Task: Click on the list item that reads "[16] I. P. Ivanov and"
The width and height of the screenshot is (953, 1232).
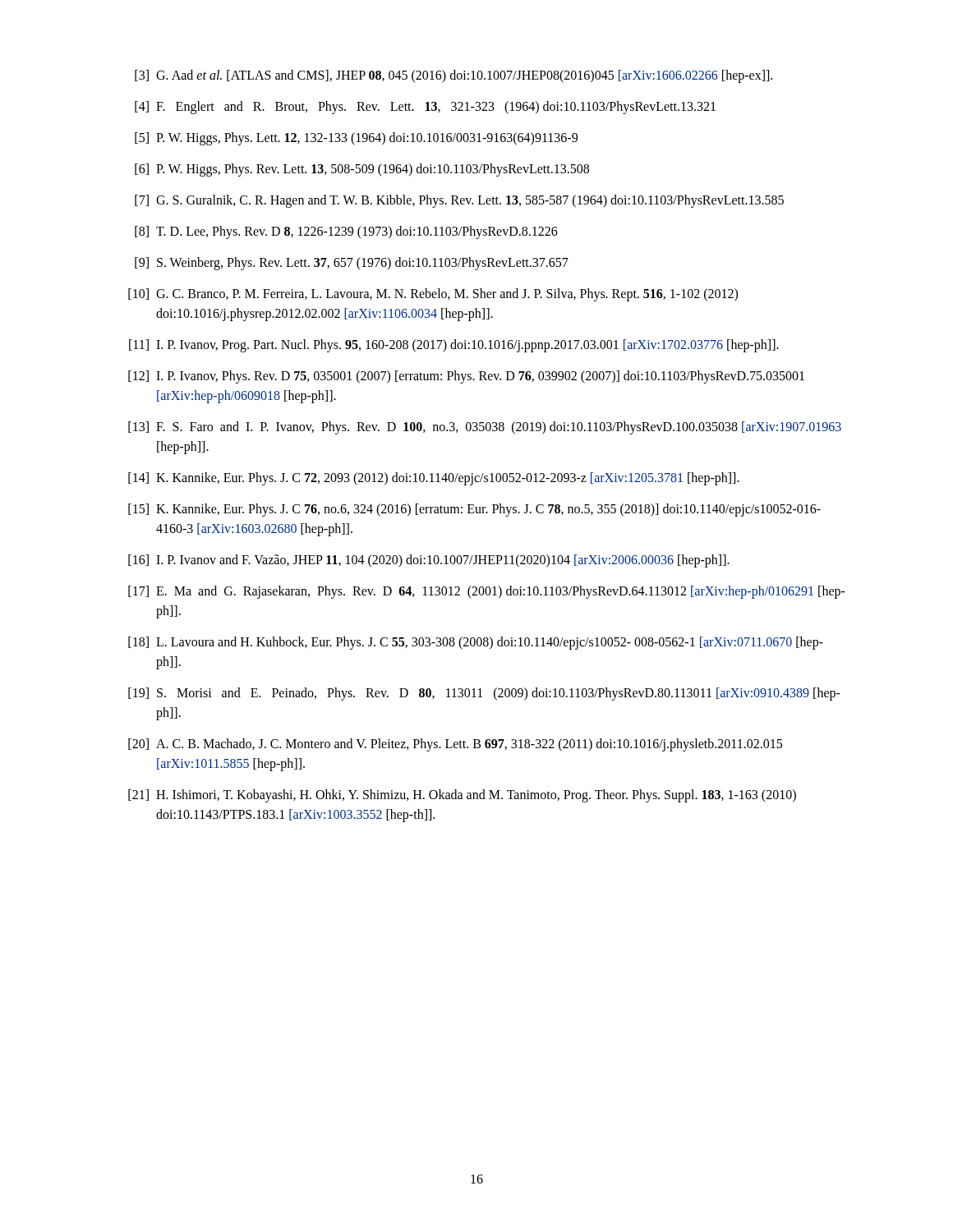Action: (476, 560)
